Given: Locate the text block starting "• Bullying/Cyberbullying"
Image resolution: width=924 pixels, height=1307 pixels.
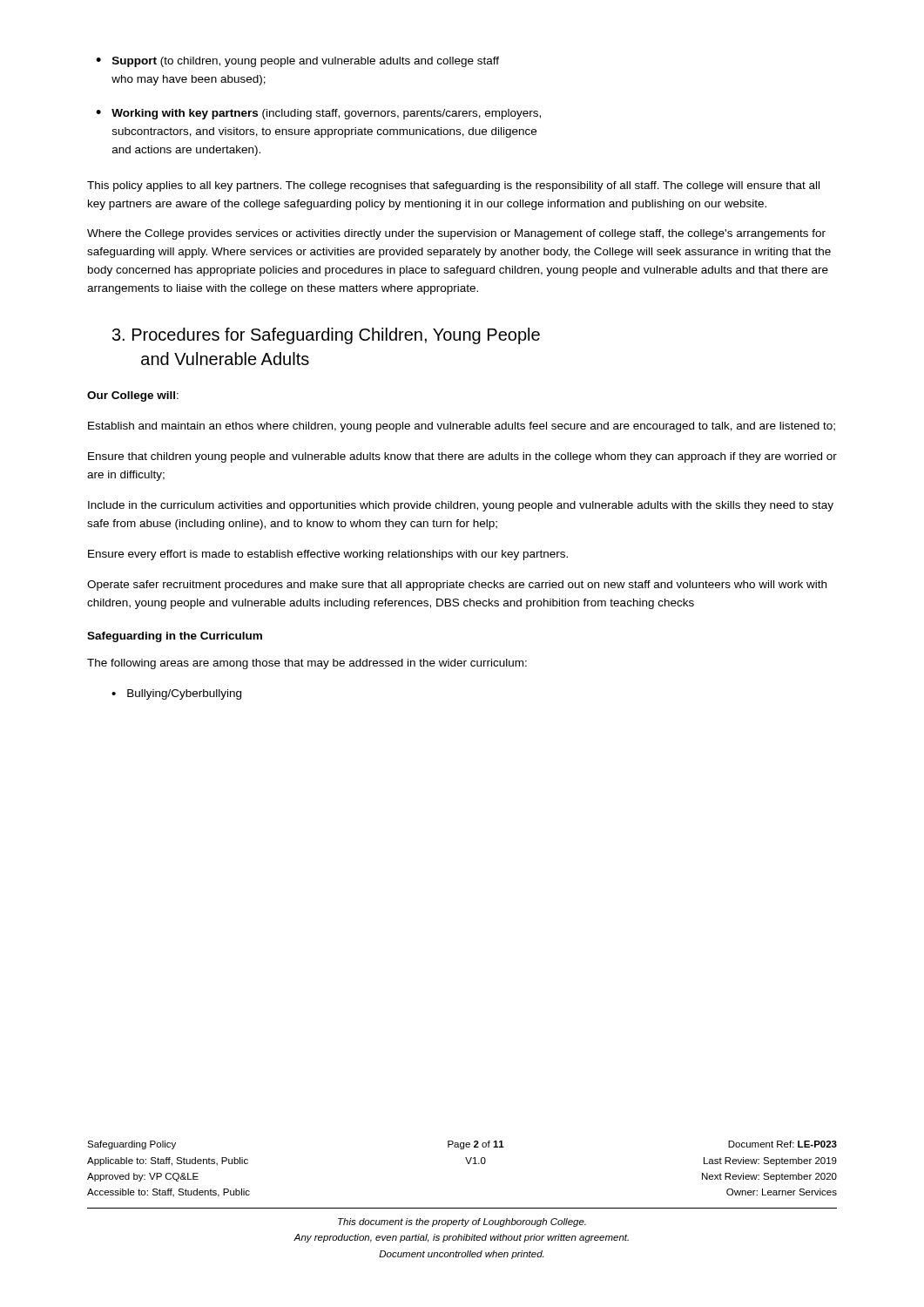Looking at the screenshot, I should click(177, 694).
